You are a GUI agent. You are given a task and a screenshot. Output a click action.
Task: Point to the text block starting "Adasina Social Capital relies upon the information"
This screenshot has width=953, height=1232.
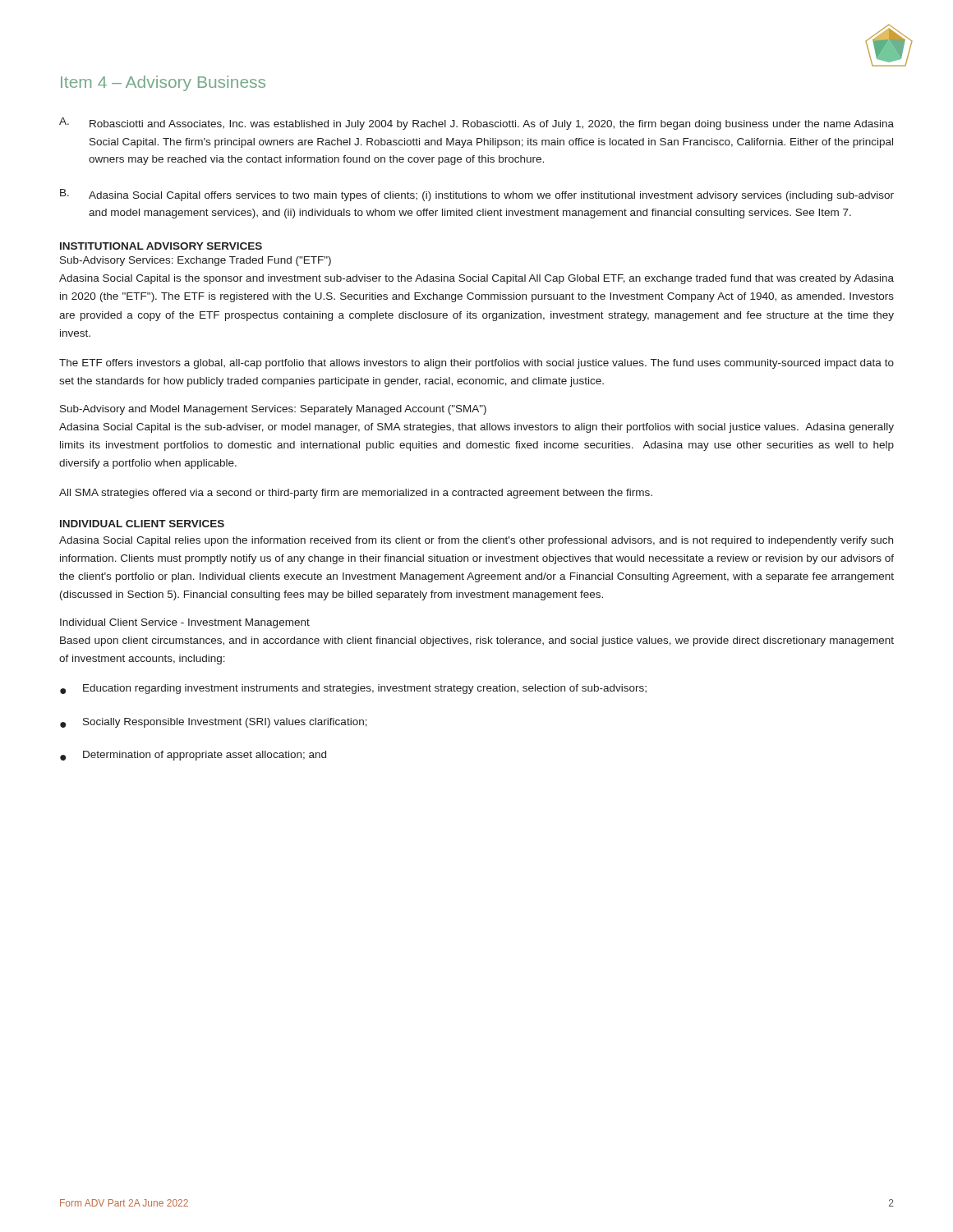(476, 568)
